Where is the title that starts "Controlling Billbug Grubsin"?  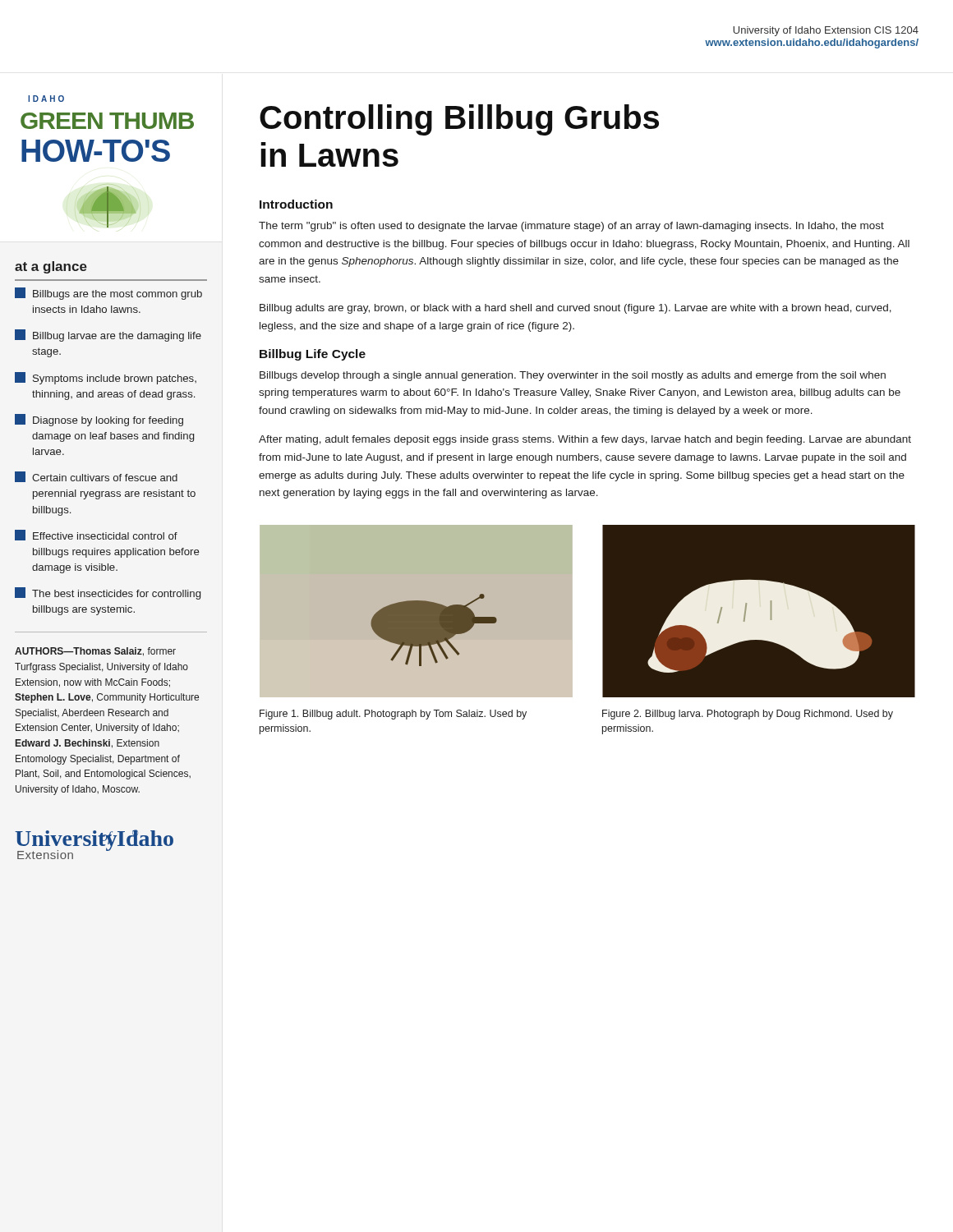(x=460, y=136)
